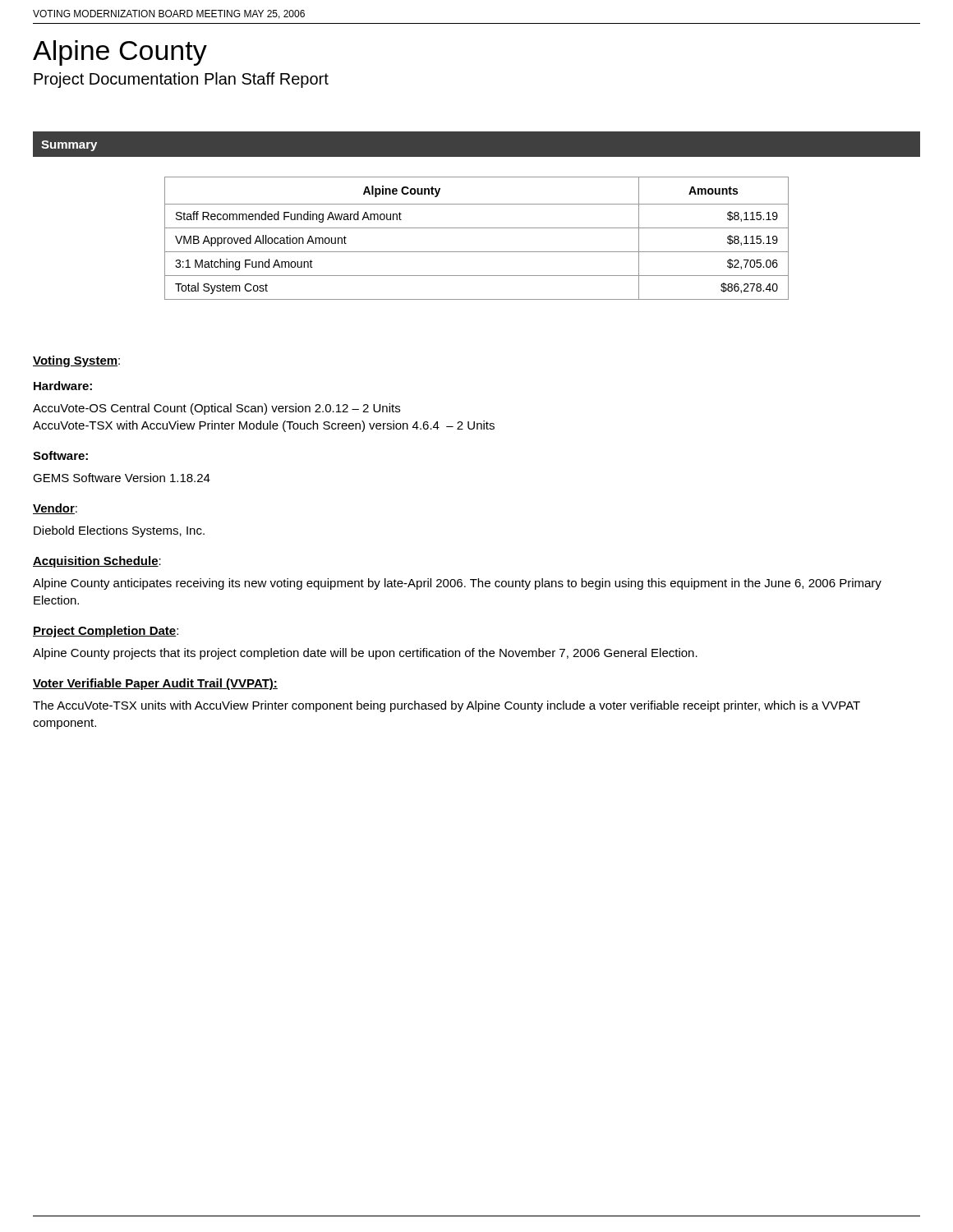Screen dimensions: 1232x953
Task: Find the block starting "Alpine County projects that its"
Action: click(x=365, y=653)
